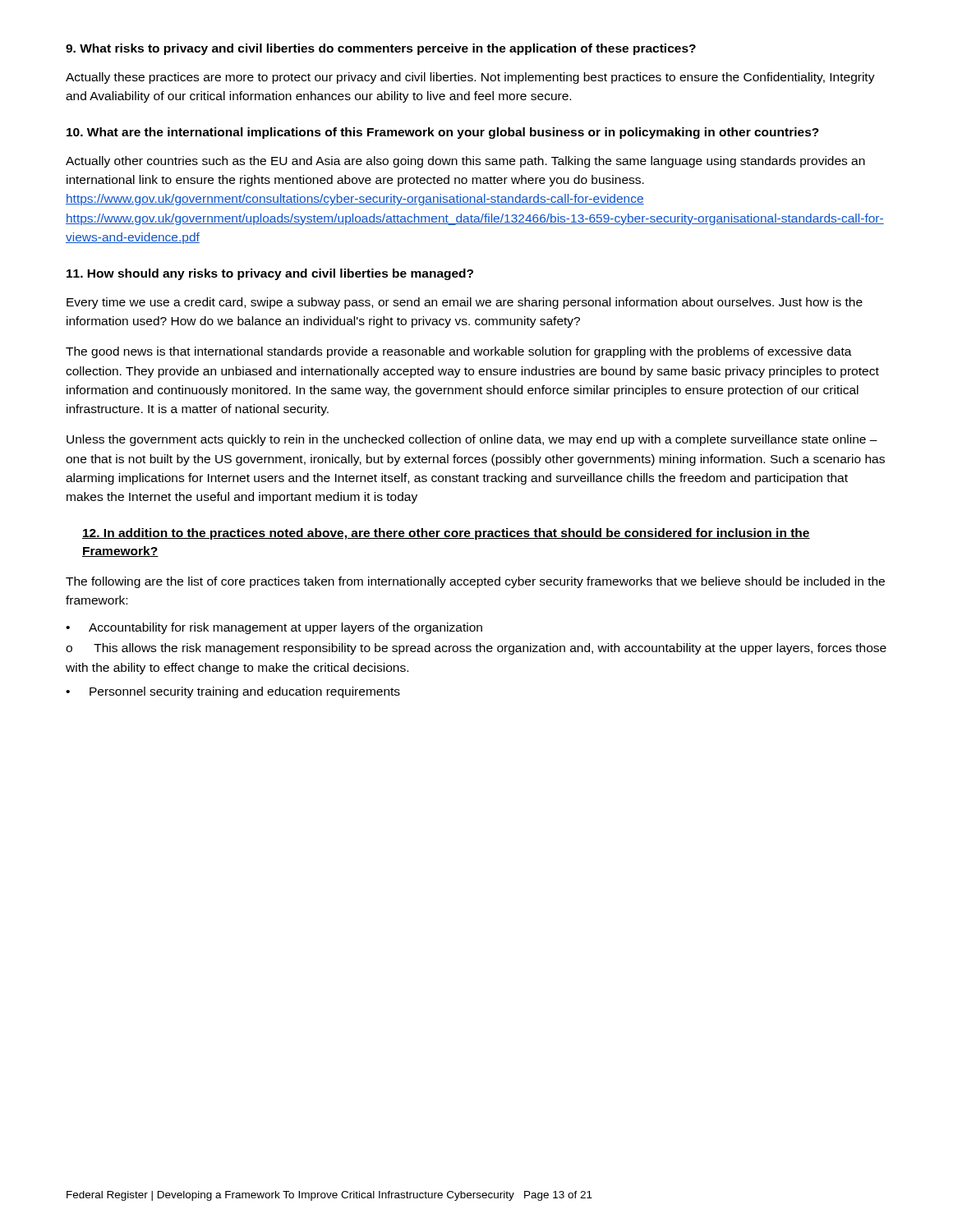Point to the element starting "Actually these practices are"
The height and width of the screenshot is (1232, 953).
[470, 86]
